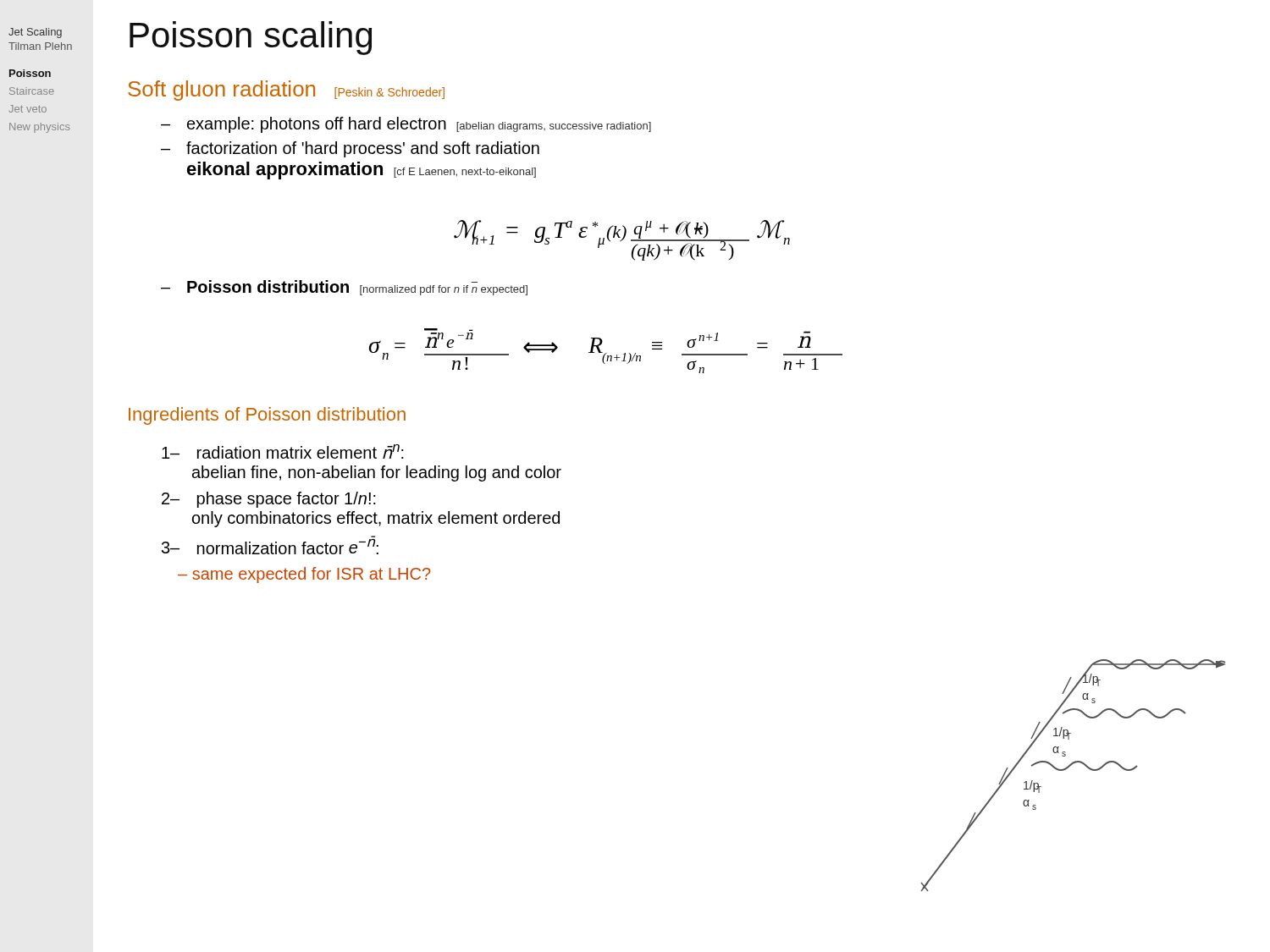Find the list item with the text "1– radiation matrix element n̄n: abelian"
Image resolution: width=1270 pixels, height=952 pixels.
coord(361,460)
